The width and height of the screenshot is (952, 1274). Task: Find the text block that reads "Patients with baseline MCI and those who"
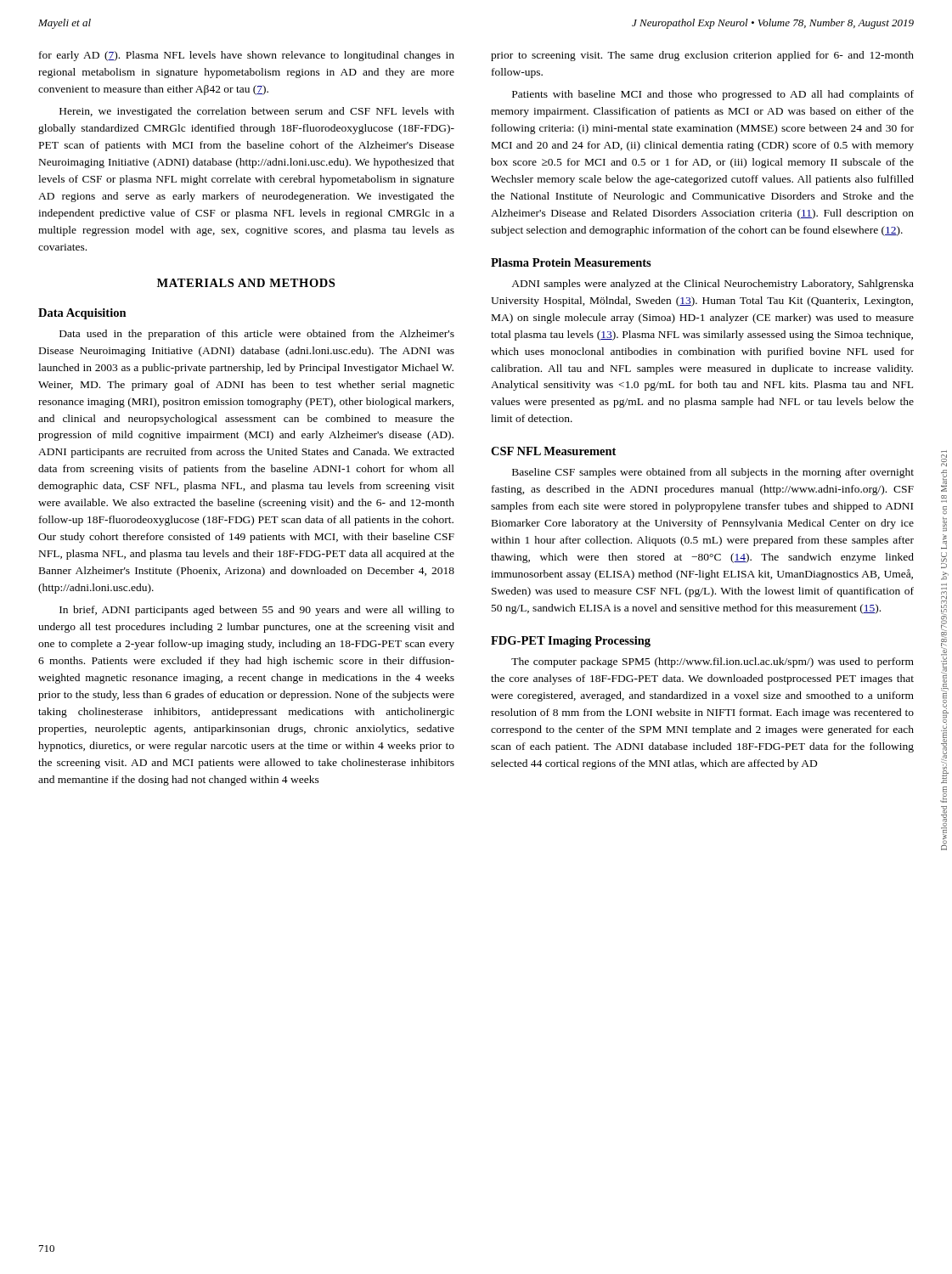702,162
